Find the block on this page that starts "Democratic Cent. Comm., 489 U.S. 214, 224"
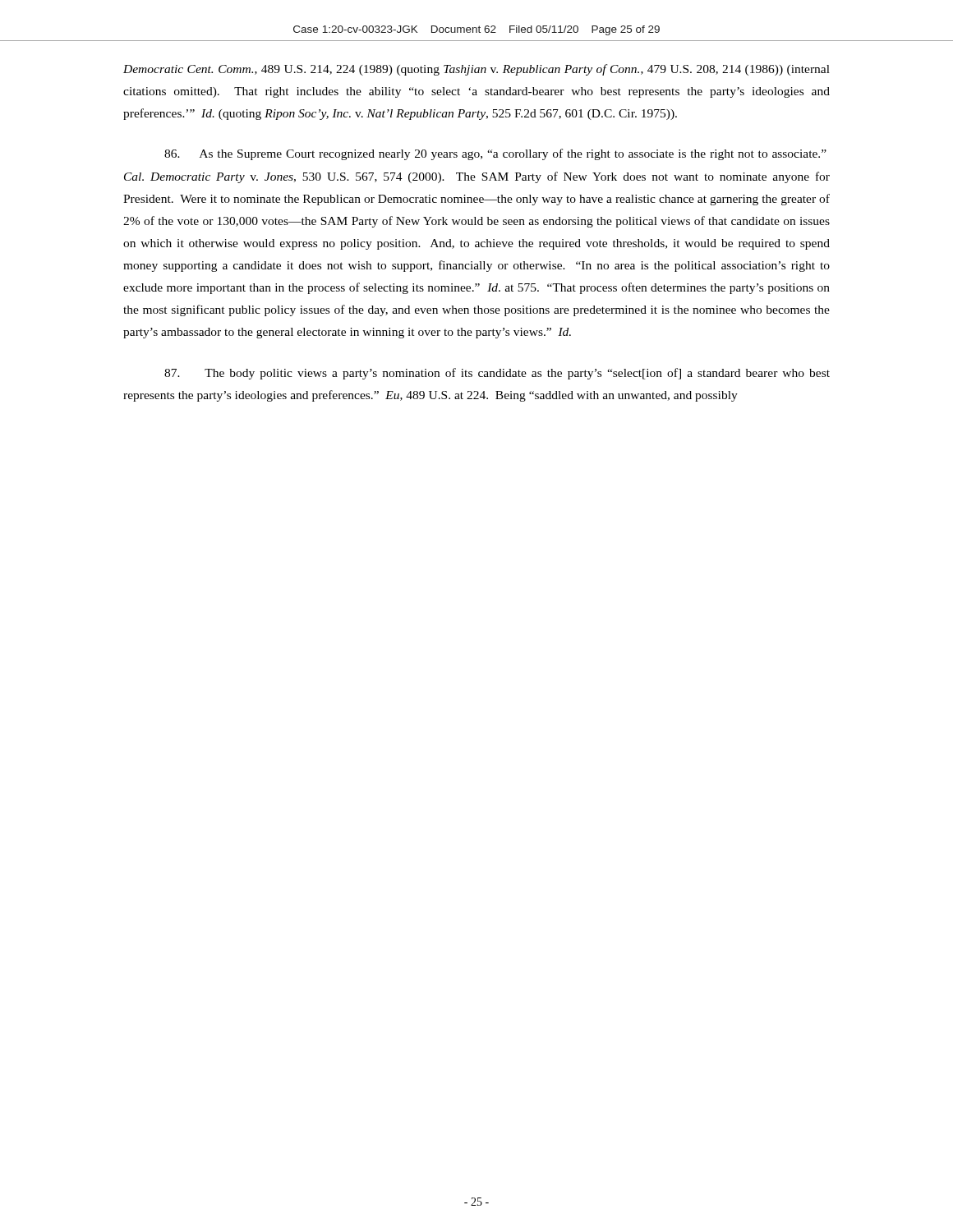Viewport: 953px width, 1232px height. pos(476,91)
